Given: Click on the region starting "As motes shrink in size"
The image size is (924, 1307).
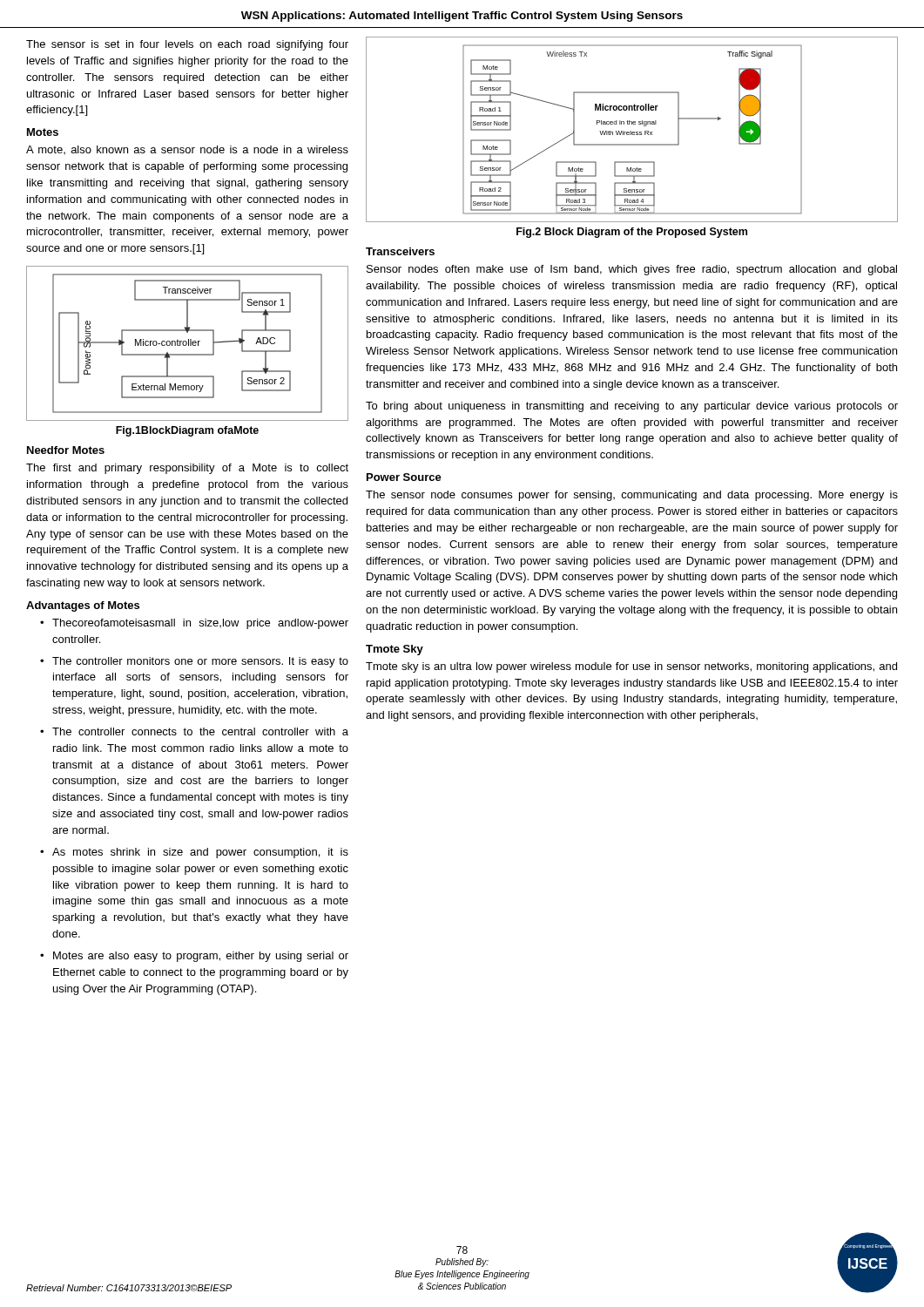Looking at the screenshot, I should pos(200,893).
